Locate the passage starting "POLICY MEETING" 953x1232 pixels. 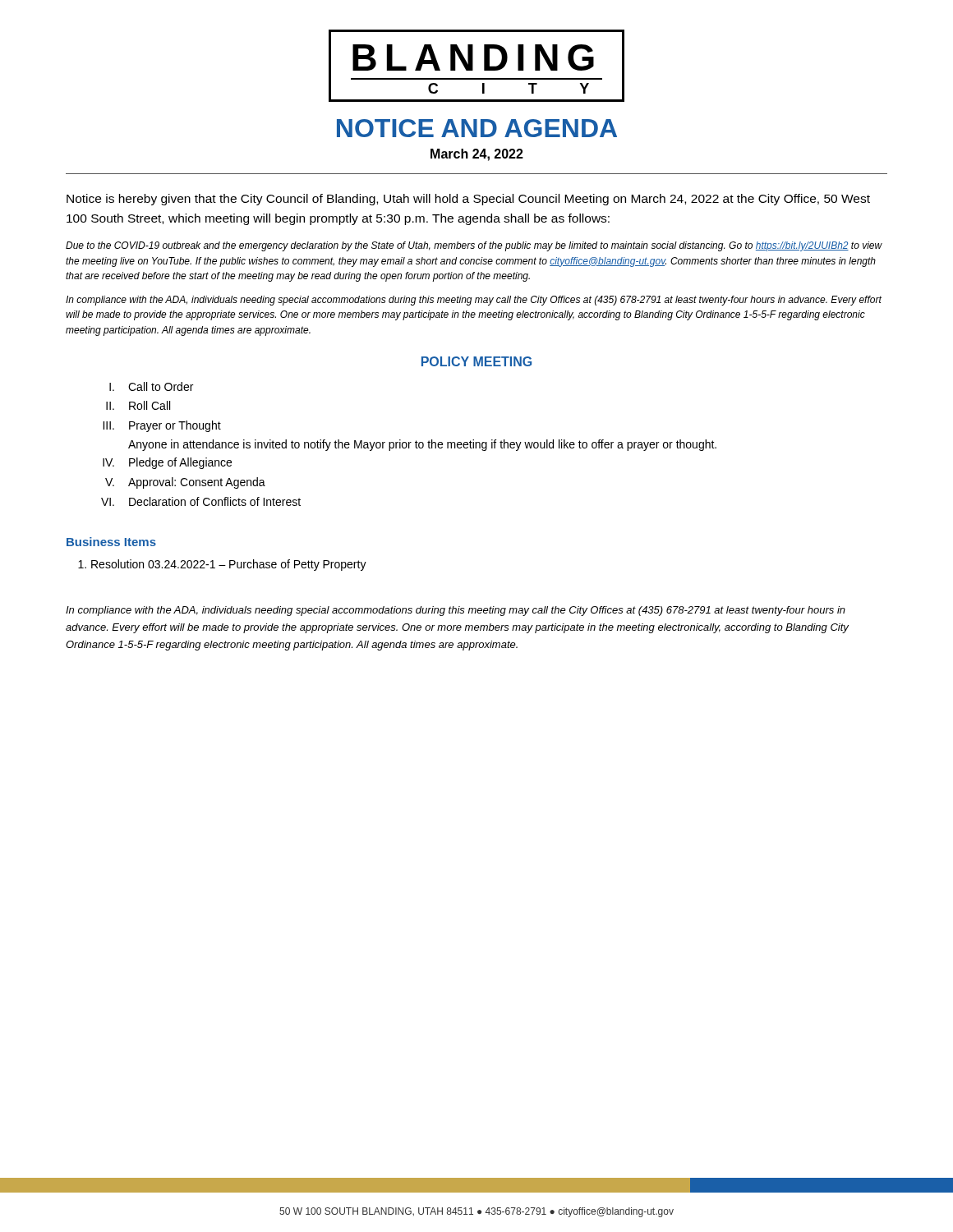[x=476, y=361]
